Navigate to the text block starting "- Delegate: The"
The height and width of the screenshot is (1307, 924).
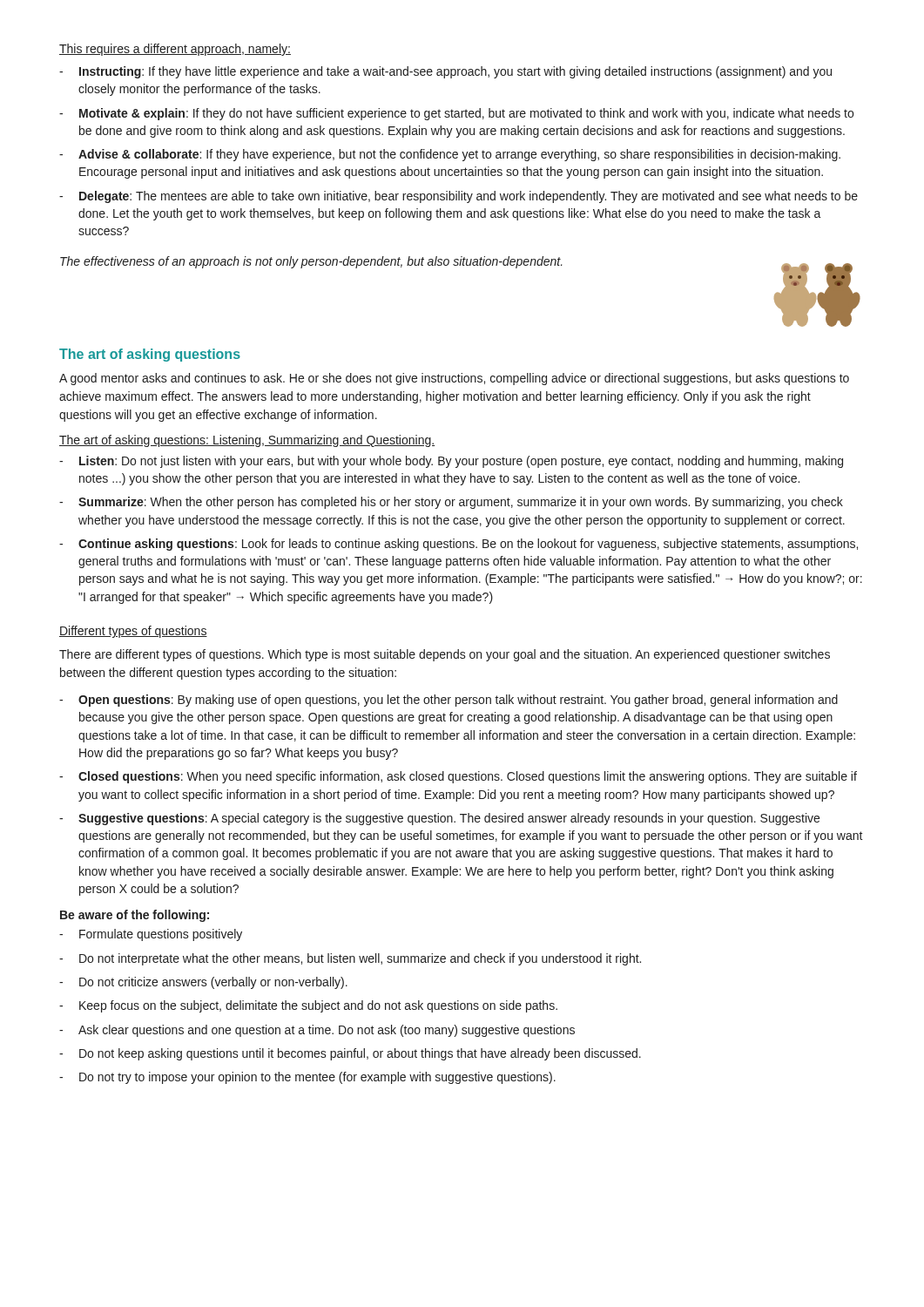[x=462, y=214]
